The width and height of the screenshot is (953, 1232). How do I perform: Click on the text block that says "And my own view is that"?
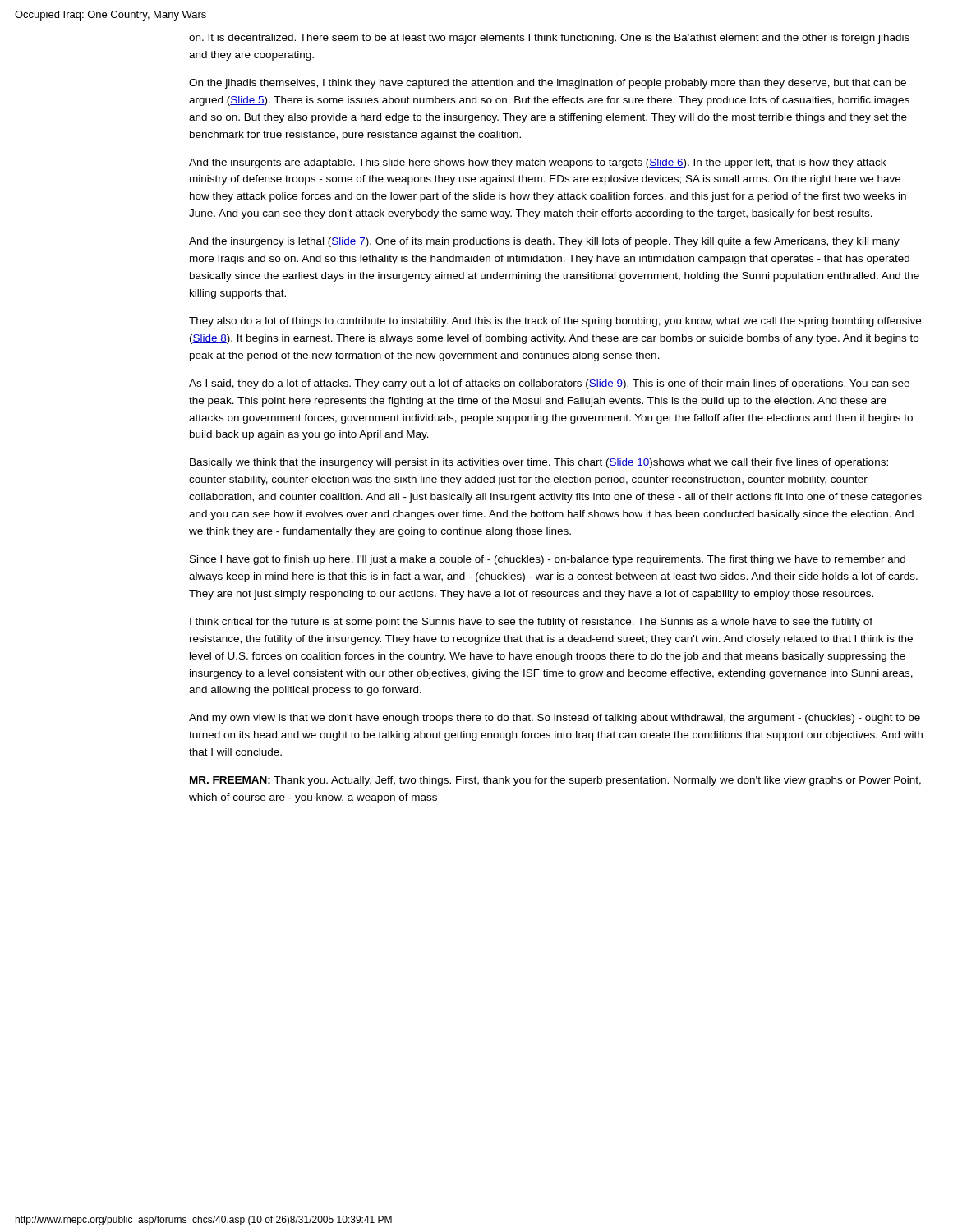(556, 735)
